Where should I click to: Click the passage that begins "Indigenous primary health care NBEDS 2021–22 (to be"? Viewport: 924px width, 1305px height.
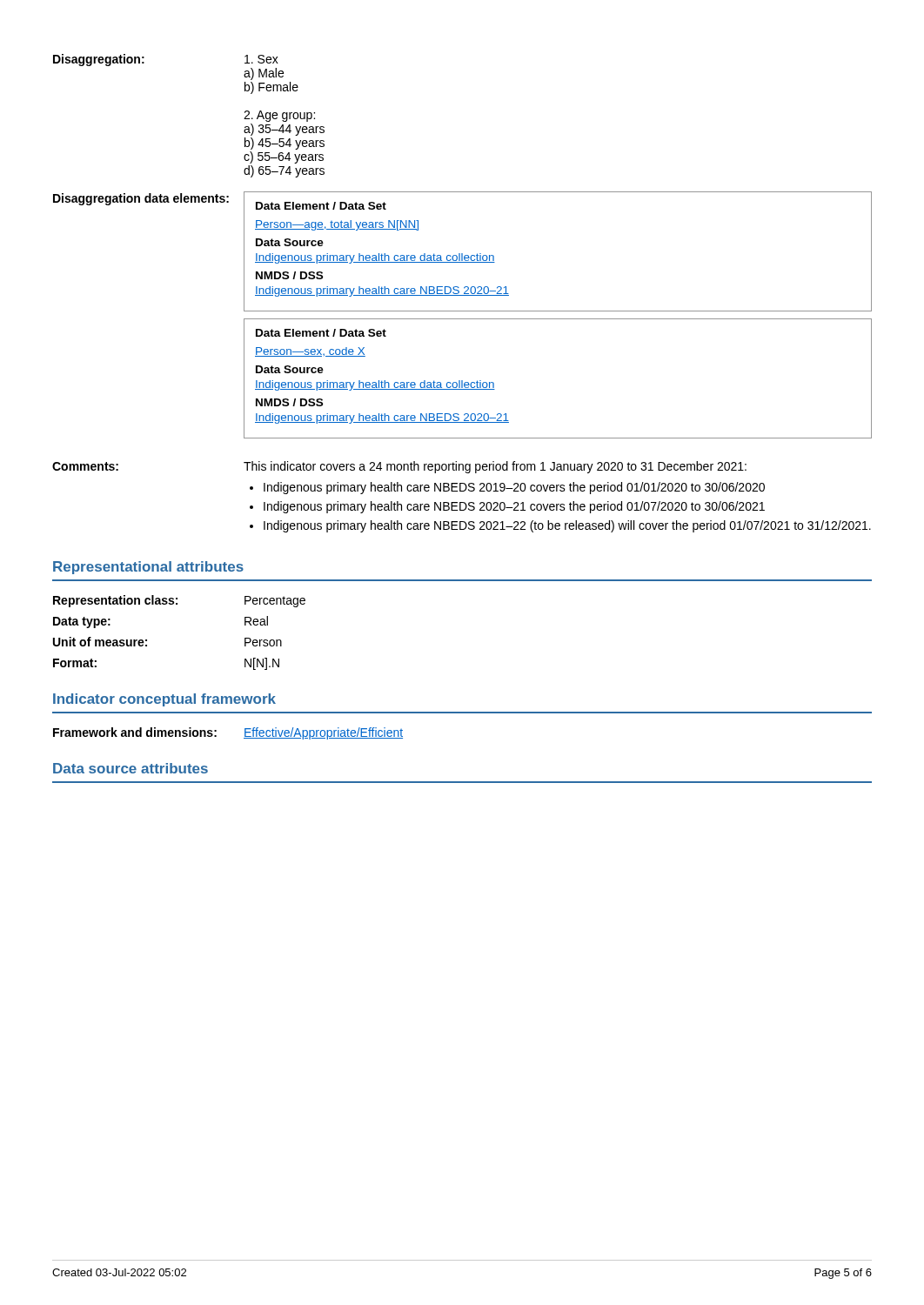[567, 525]
